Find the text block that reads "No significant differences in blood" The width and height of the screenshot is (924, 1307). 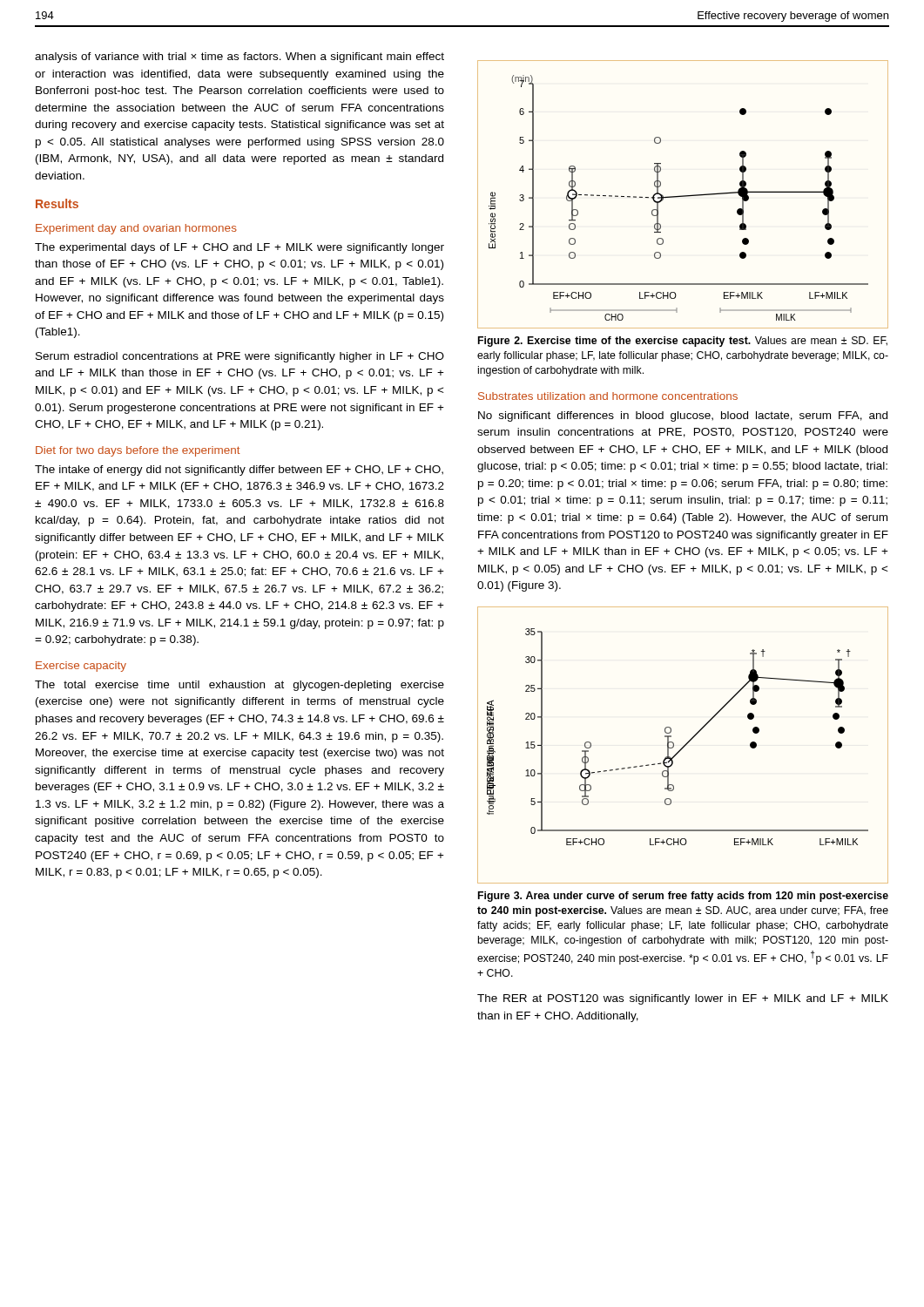pyautogui.click(x=683, y=500)
